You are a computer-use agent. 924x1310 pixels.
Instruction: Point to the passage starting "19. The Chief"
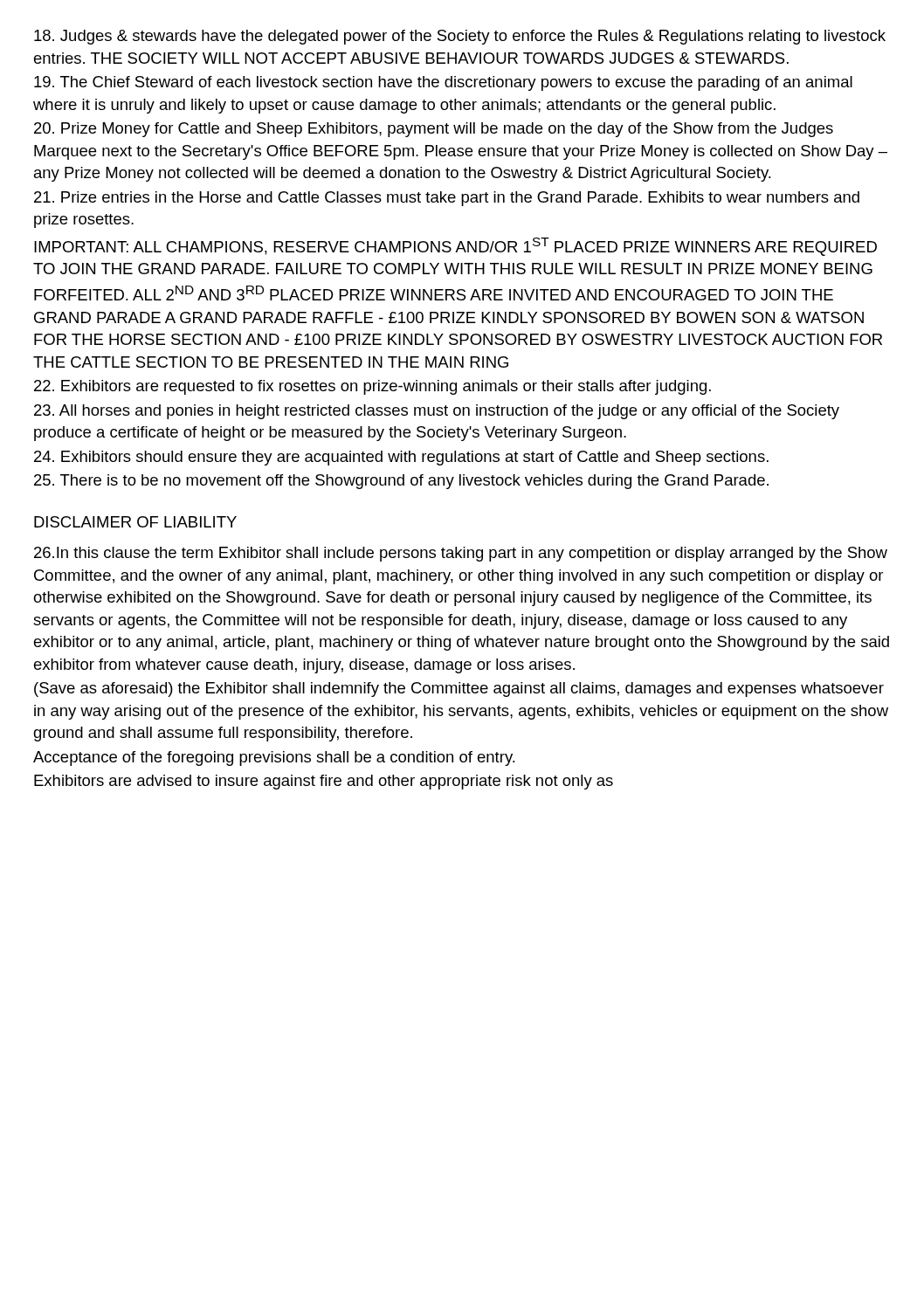[x=462, y=93]
